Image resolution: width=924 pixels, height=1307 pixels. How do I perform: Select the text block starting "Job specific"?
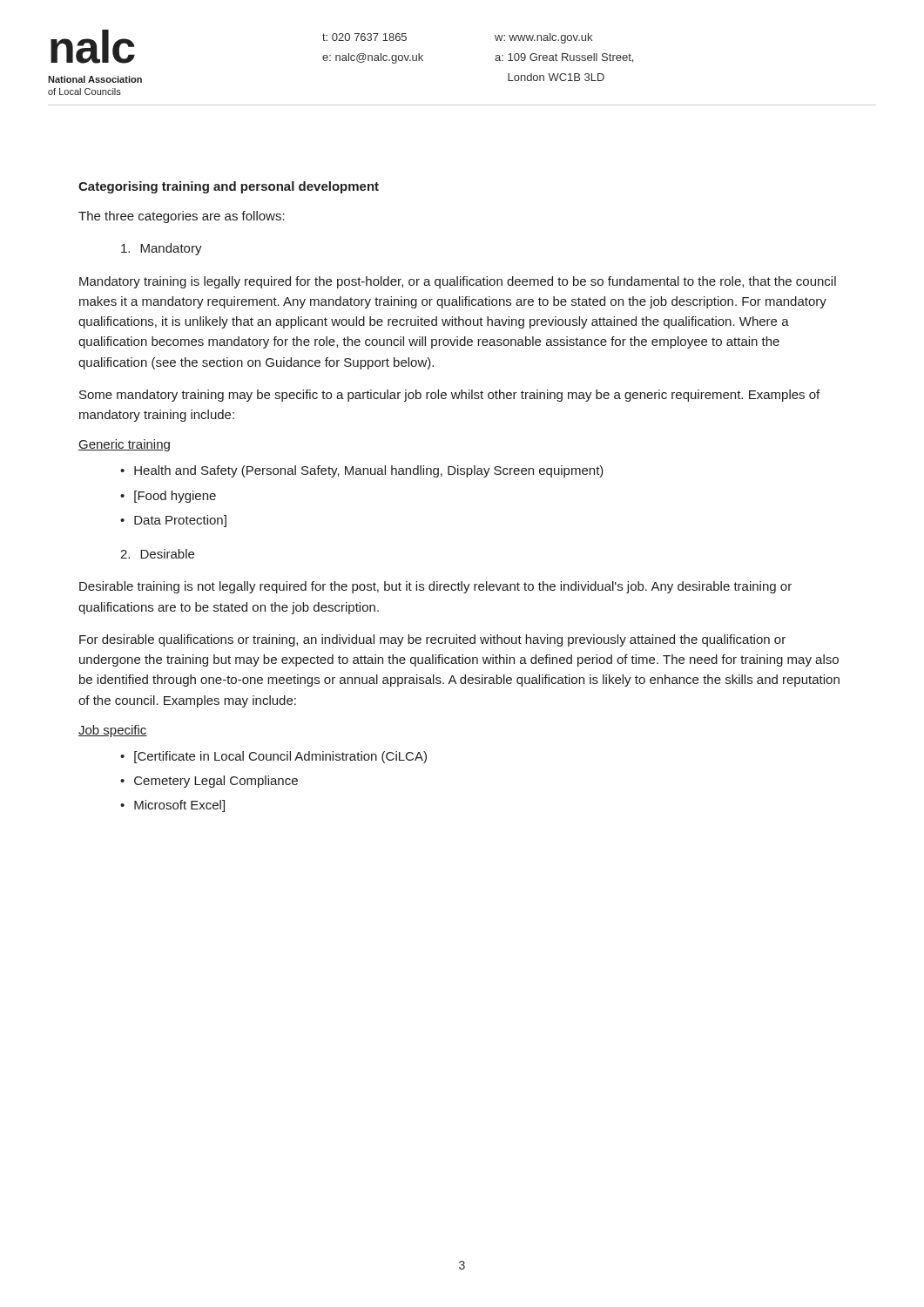tap(112, 730)
